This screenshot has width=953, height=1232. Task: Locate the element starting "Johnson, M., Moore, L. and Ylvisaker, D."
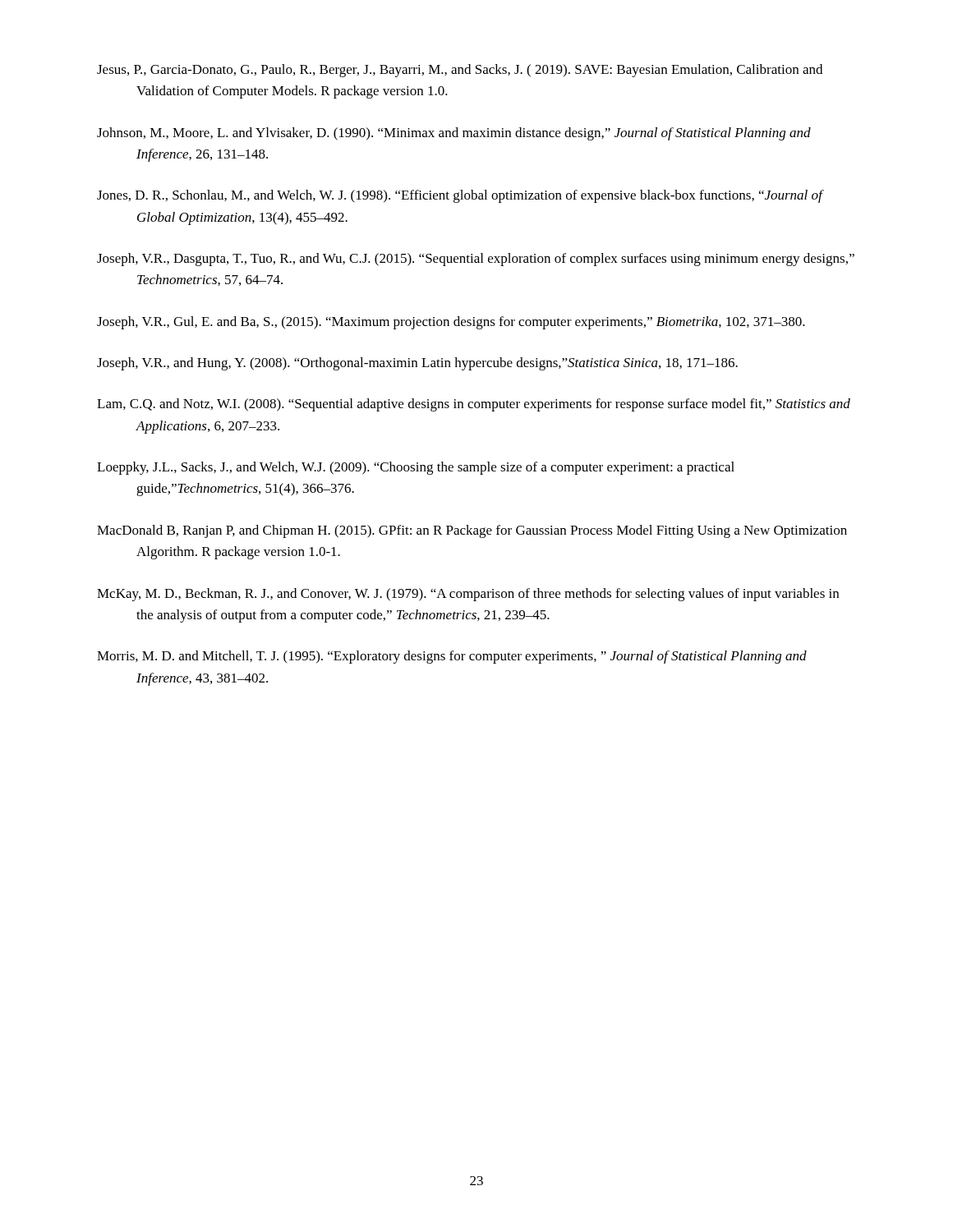point(476,144)
